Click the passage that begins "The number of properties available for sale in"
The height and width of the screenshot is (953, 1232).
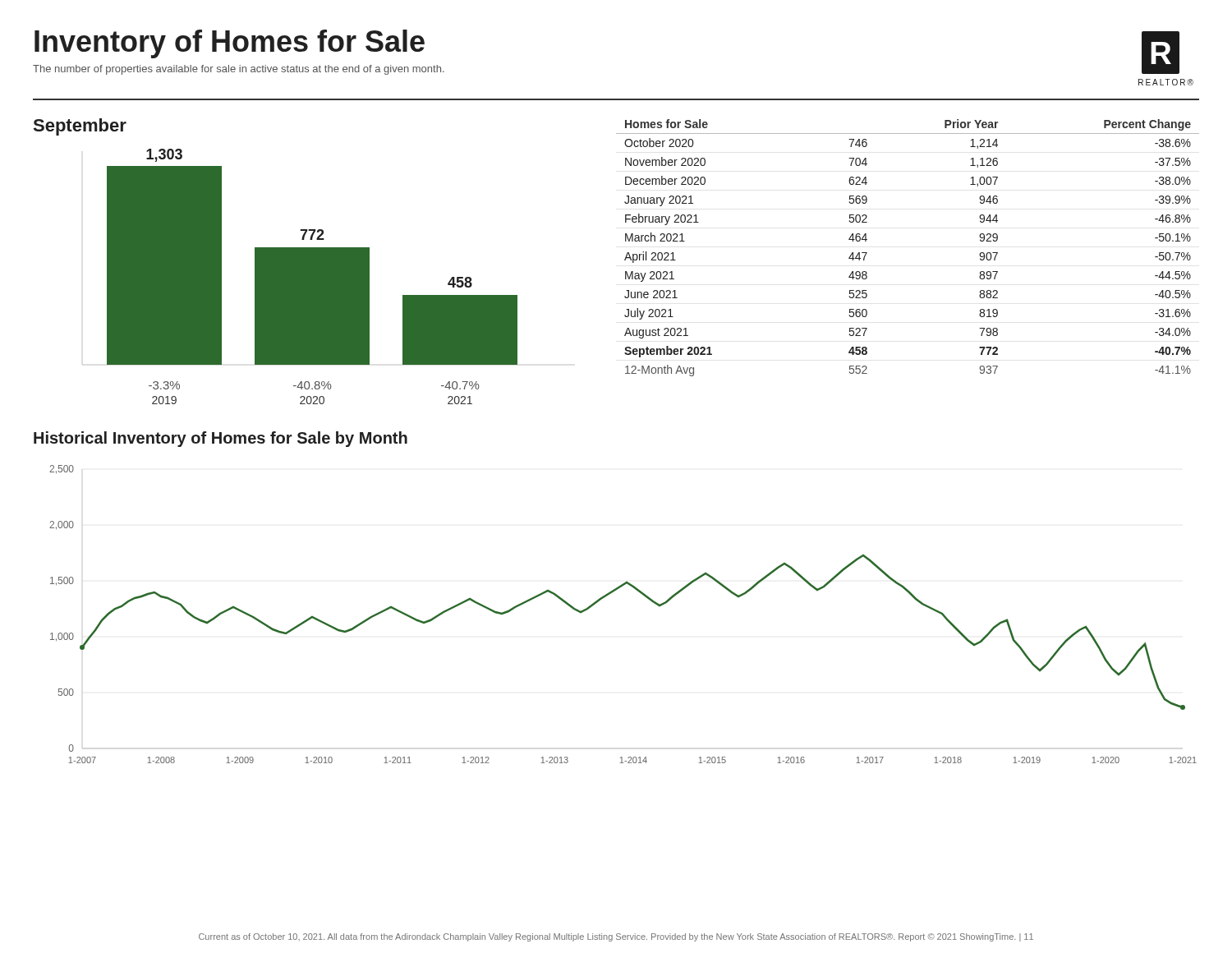pyautogui.click(x=239, y=69)
